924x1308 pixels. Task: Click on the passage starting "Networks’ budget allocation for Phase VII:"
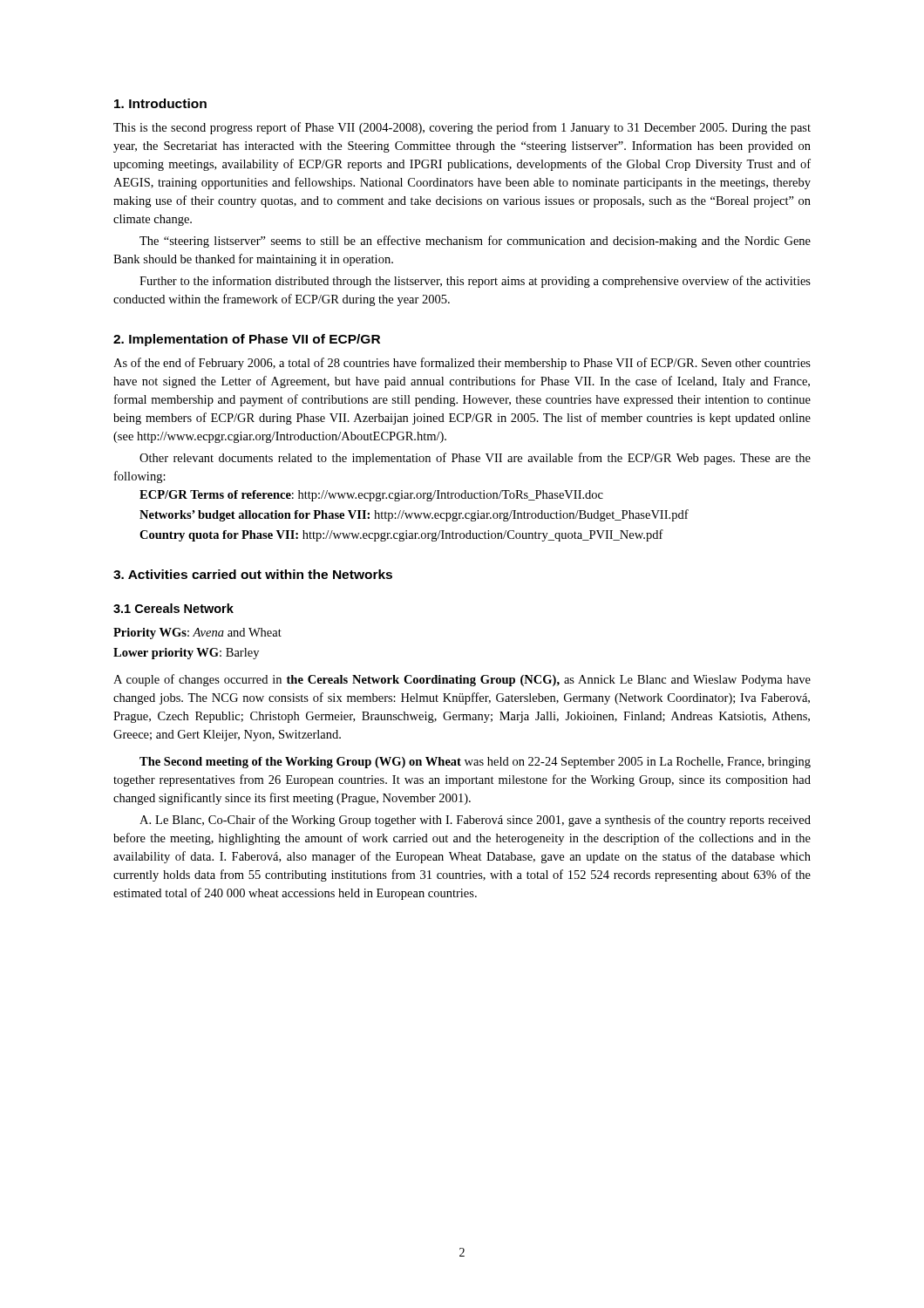414,515
